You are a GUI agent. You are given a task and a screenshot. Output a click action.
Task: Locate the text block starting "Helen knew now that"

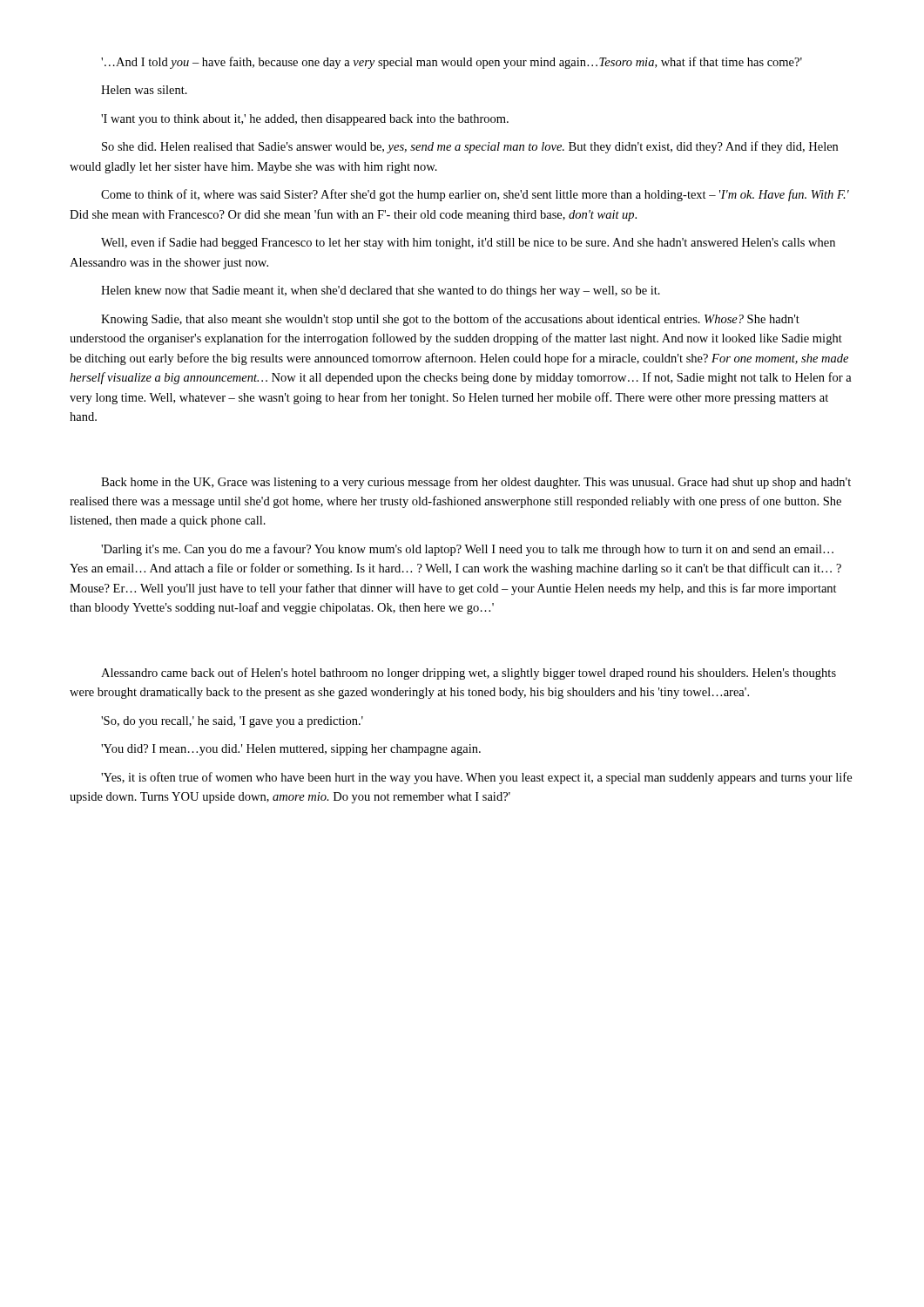point(381,290)
